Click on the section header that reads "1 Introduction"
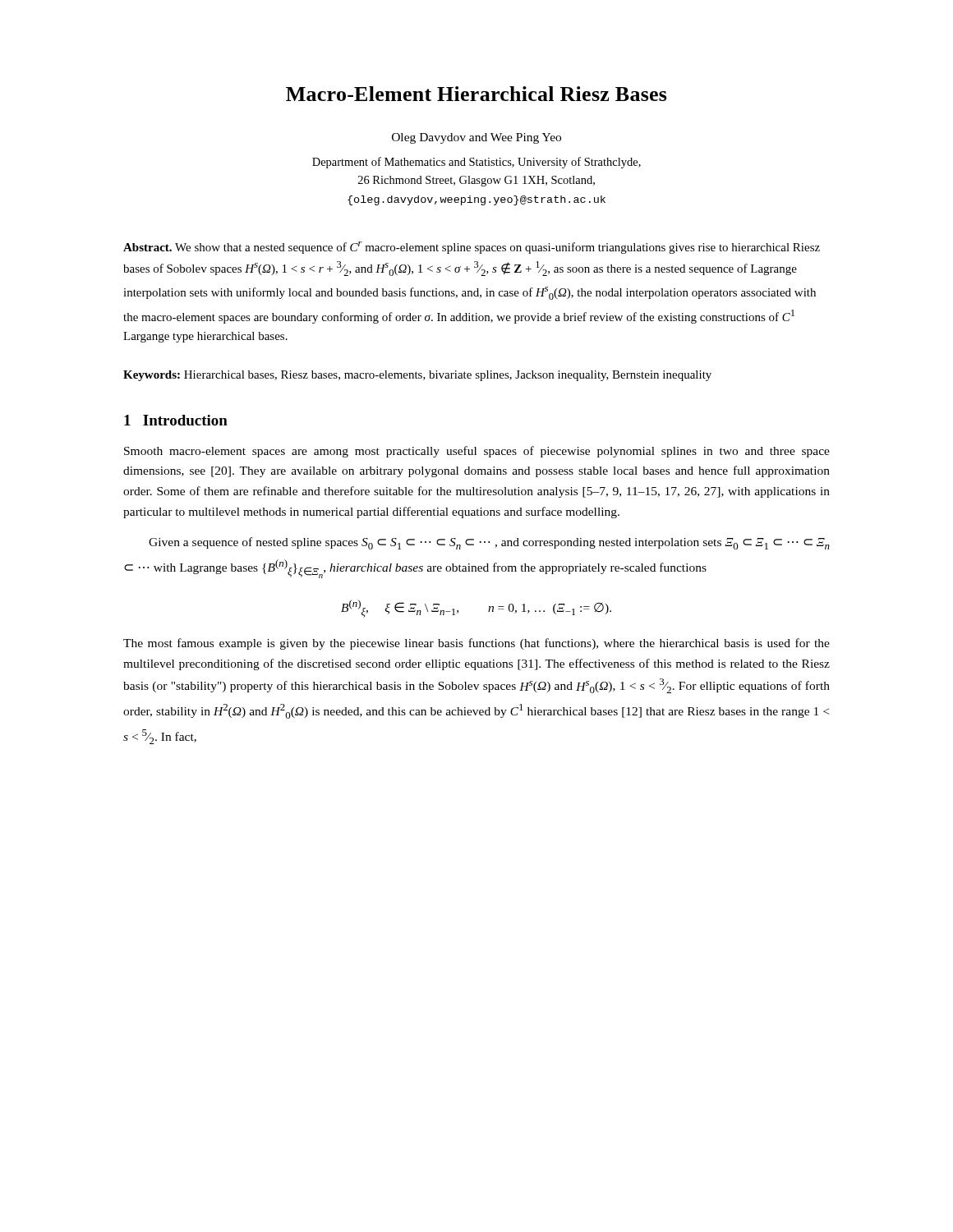The width and height of the screenshot is (953, 1232). pyautogui.click(x=175, y=420)
